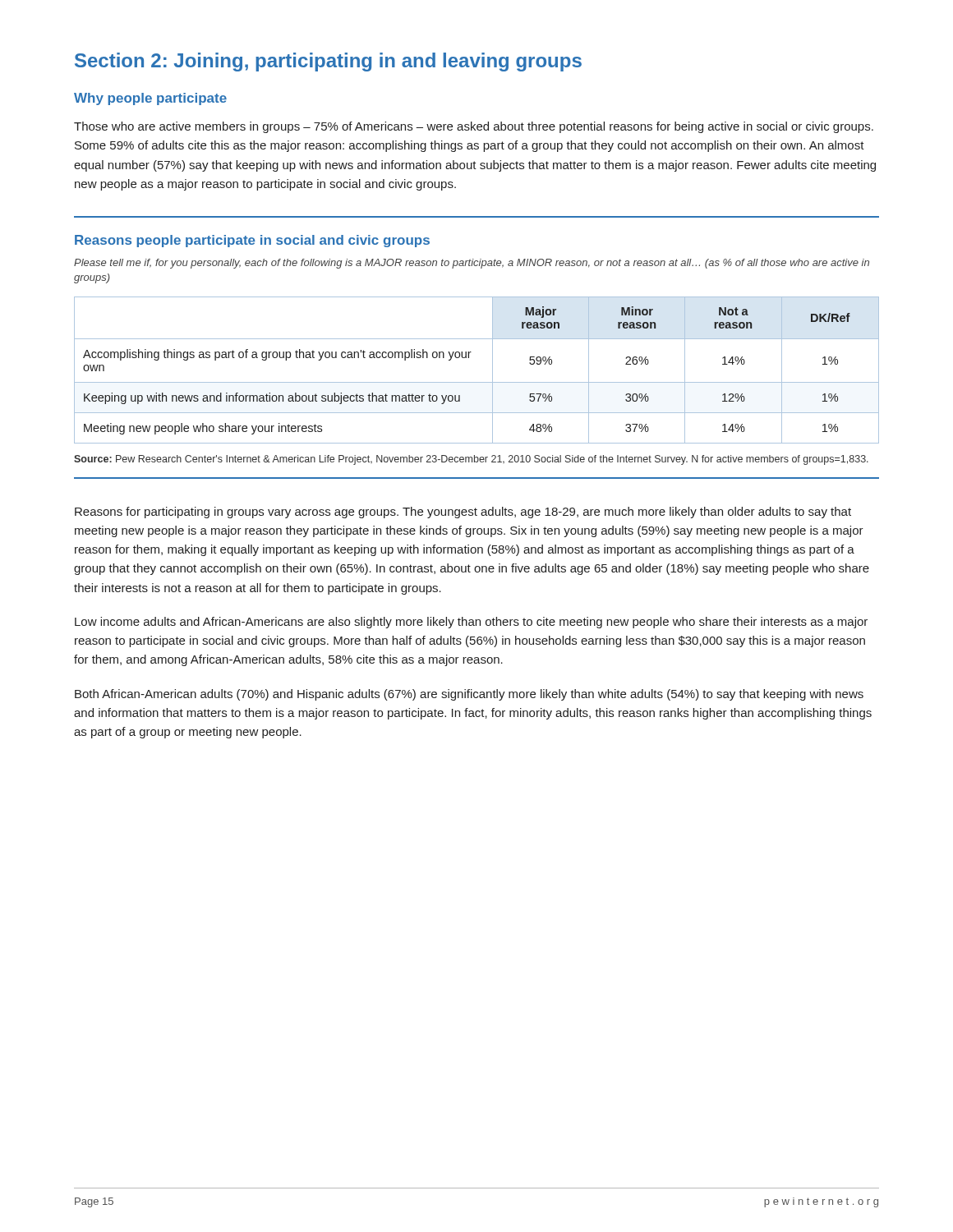Find the section header that reads "Section 2: Joining, participating"

pos(476,61)
